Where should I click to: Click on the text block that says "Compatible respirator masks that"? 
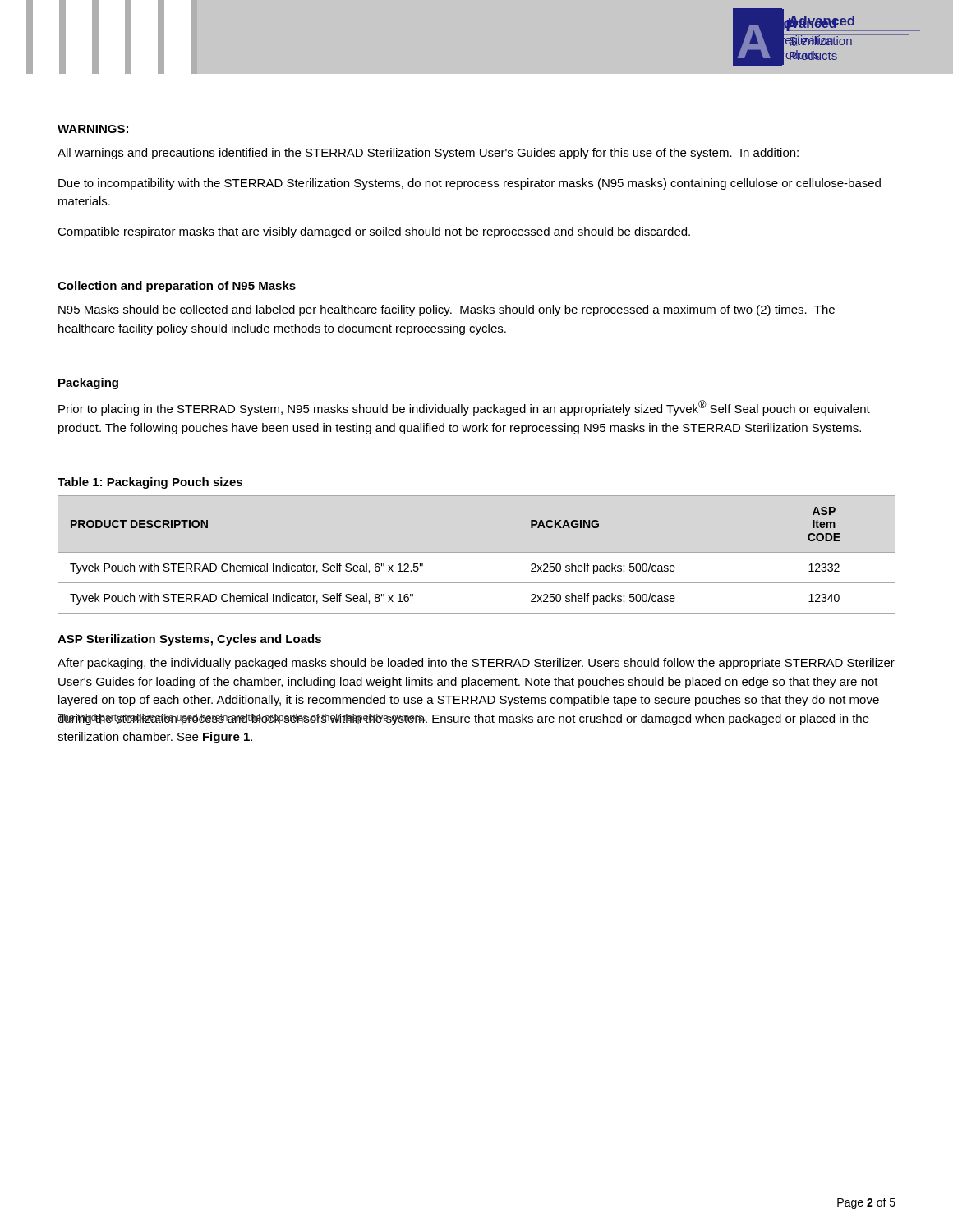(x=374, y=231)
